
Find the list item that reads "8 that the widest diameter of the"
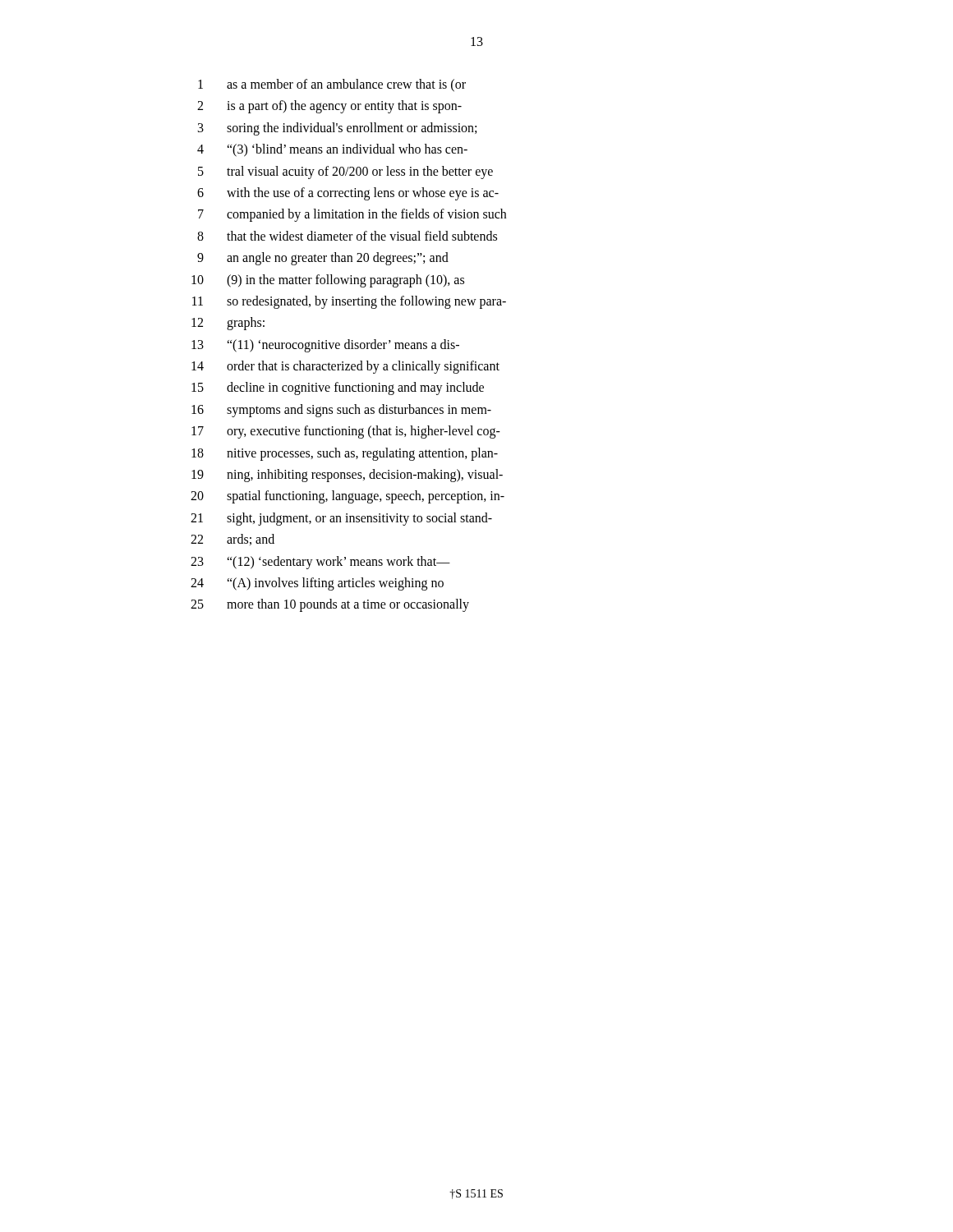click(x=505, y=237)
